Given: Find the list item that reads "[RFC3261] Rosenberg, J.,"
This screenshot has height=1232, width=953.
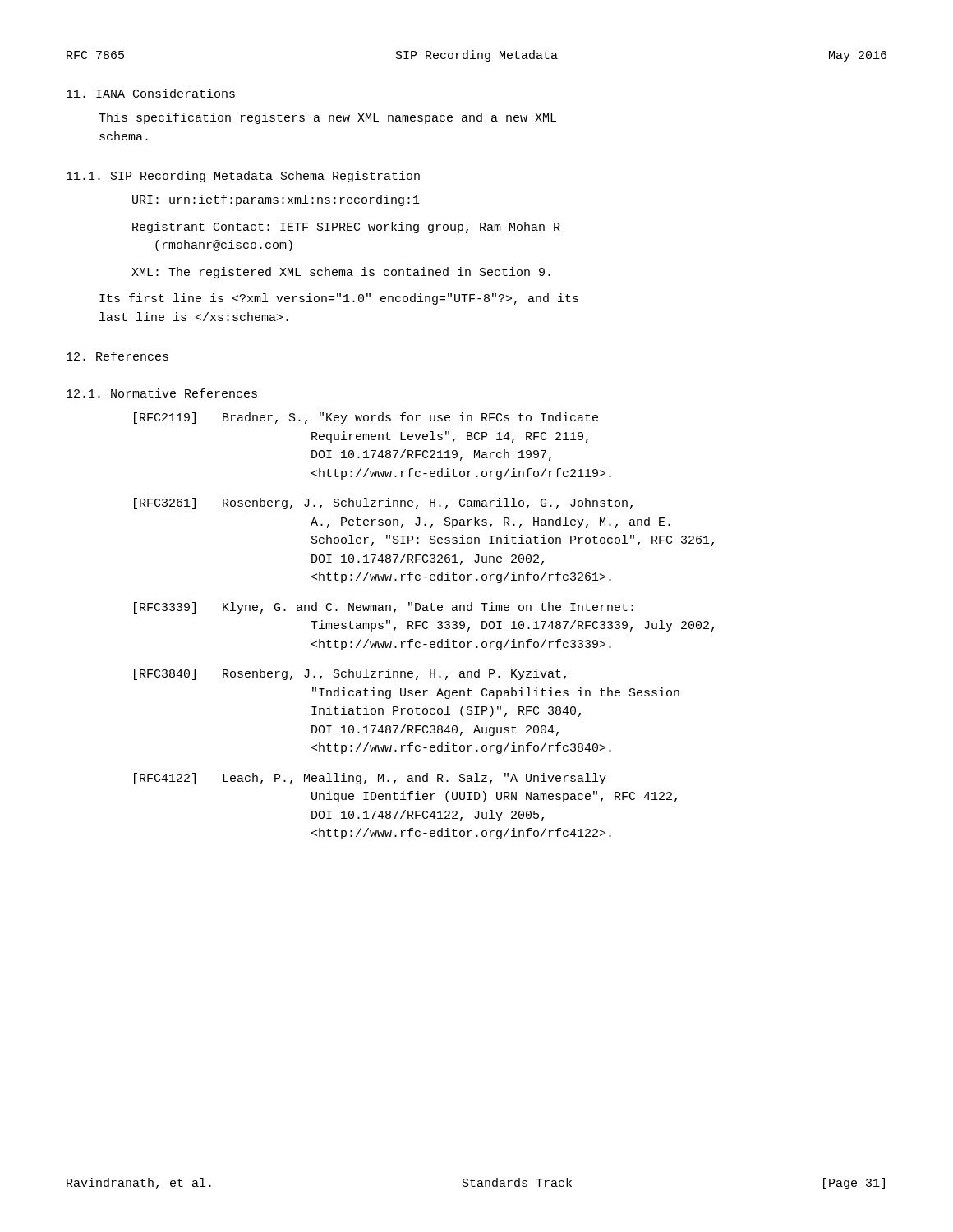Looking at the screenshot, I should (509, 541).
